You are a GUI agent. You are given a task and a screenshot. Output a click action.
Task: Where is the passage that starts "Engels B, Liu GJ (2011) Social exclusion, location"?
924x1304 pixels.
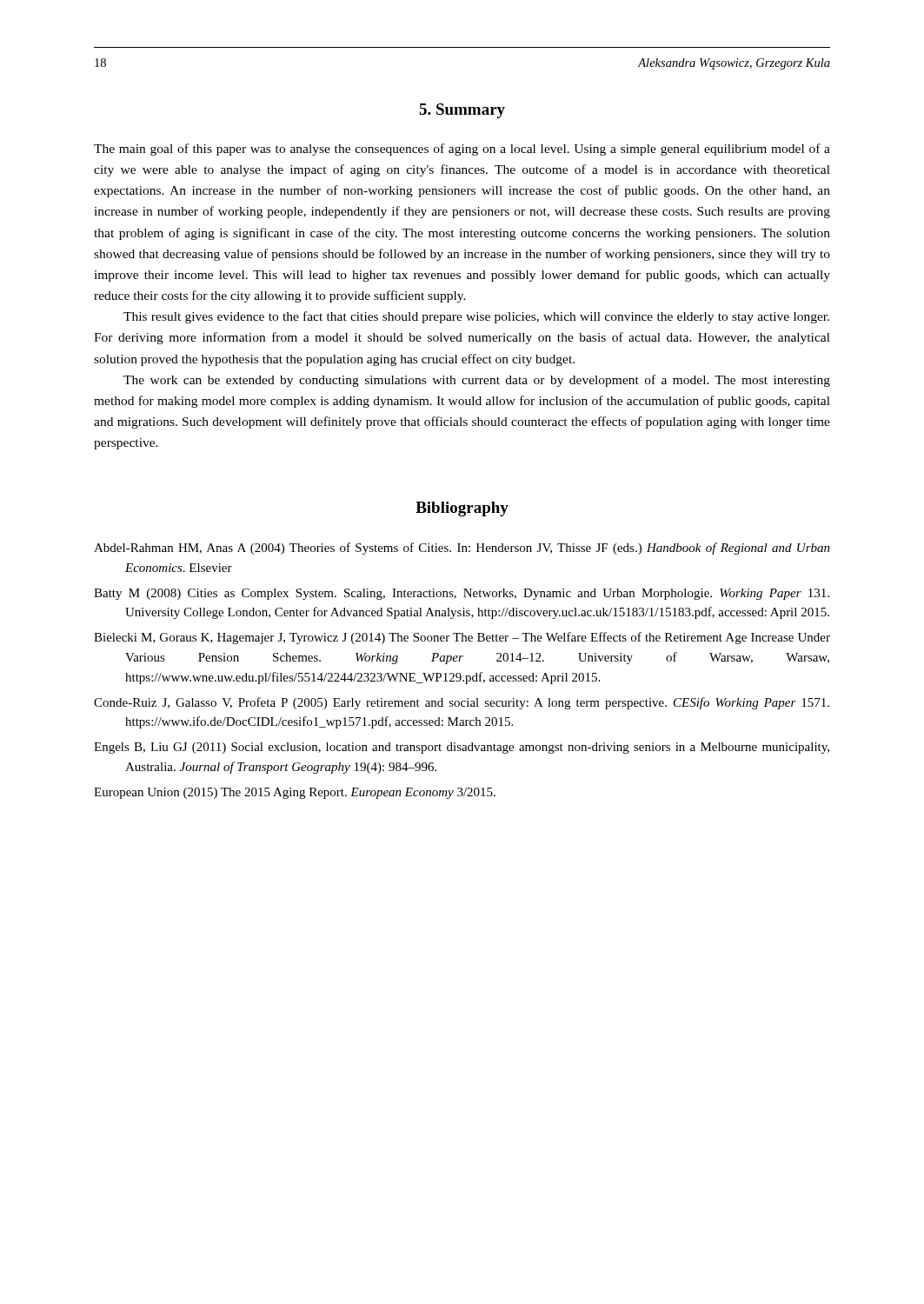462,757
